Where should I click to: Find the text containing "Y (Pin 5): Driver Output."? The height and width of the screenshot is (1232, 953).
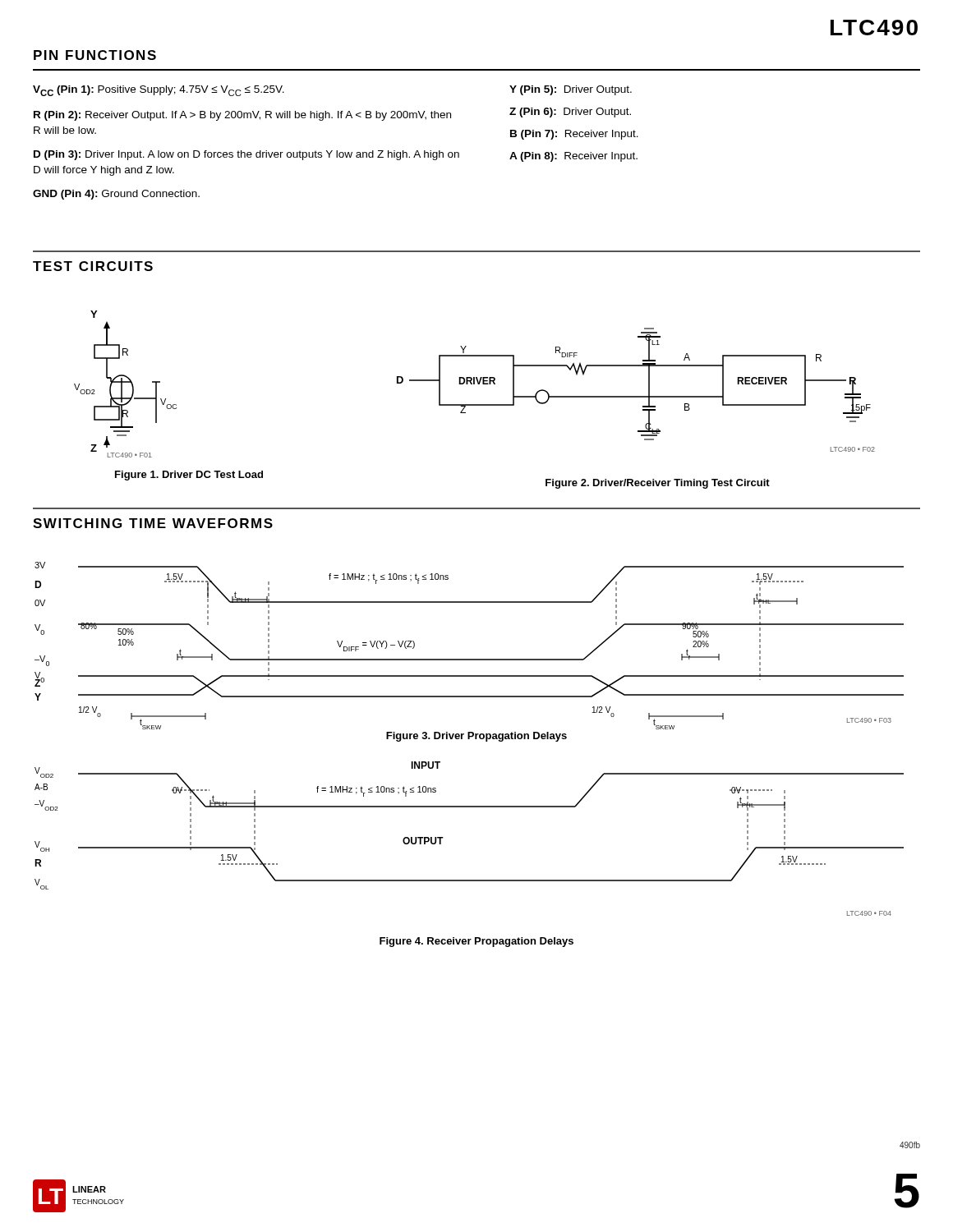(x=571, y=89)
